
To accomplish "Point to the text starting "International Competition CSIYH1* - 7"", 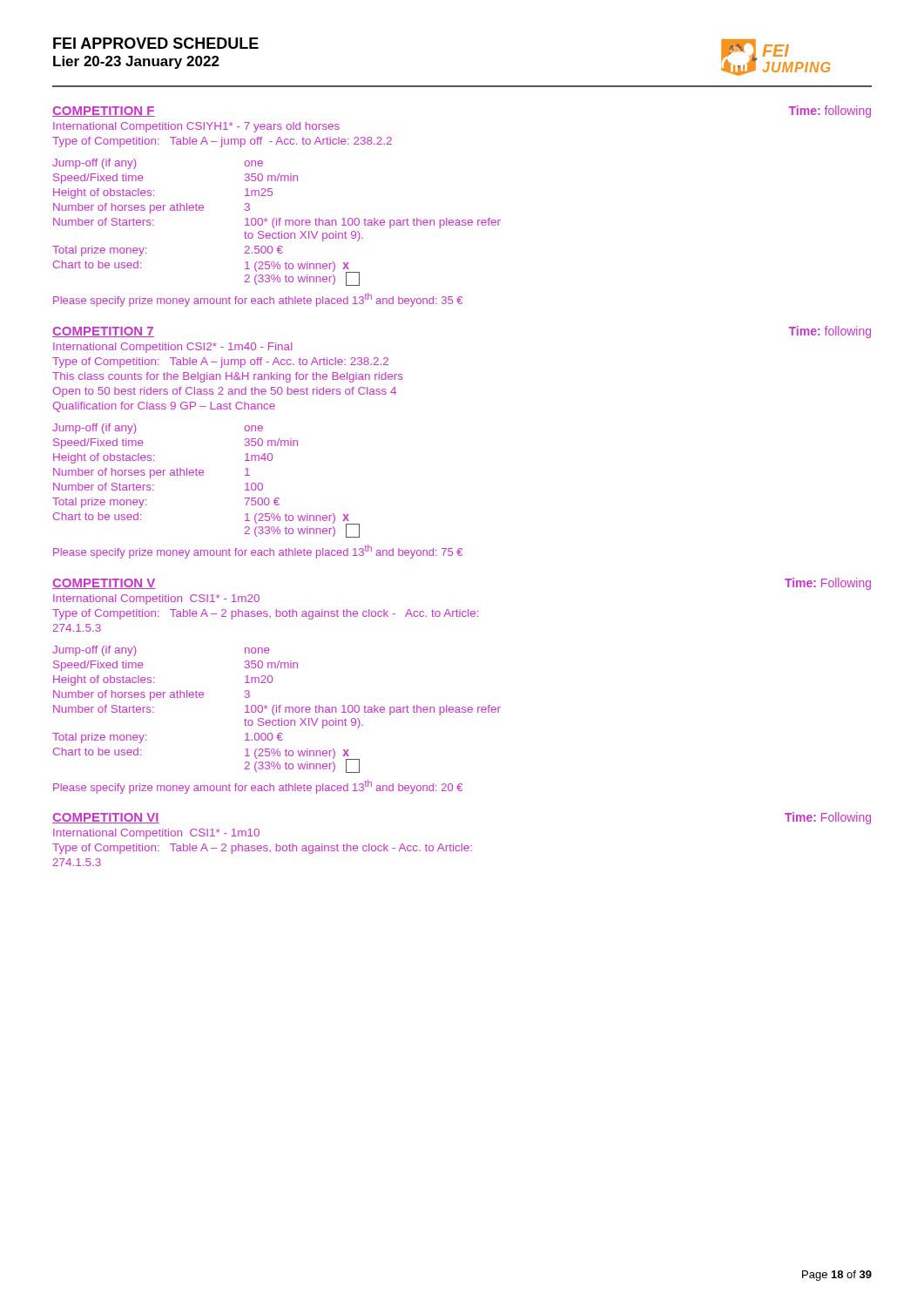I will [x=196, y=126].
